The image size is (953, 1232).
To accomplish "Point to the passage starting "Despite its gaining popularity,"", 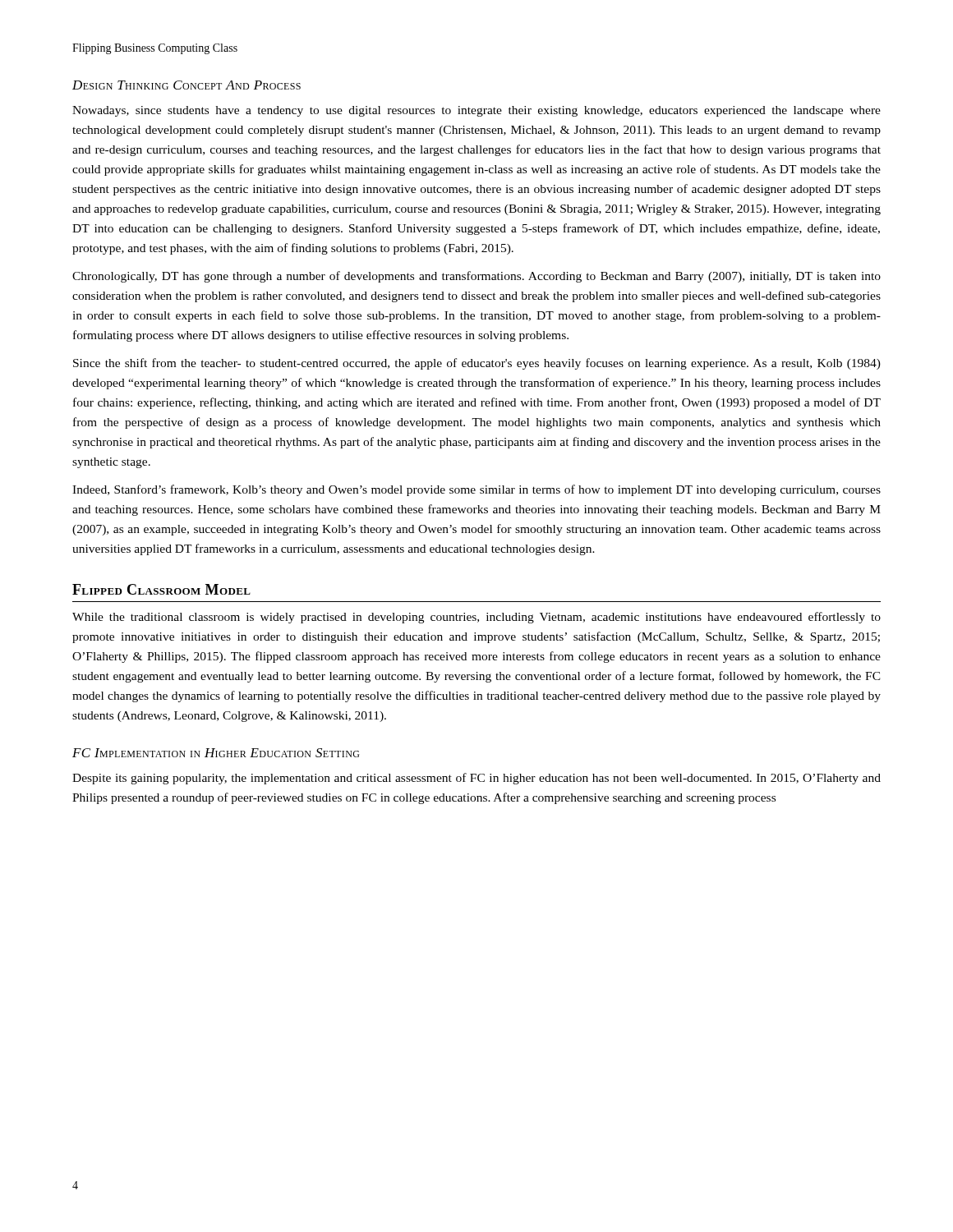I will 476,788.
